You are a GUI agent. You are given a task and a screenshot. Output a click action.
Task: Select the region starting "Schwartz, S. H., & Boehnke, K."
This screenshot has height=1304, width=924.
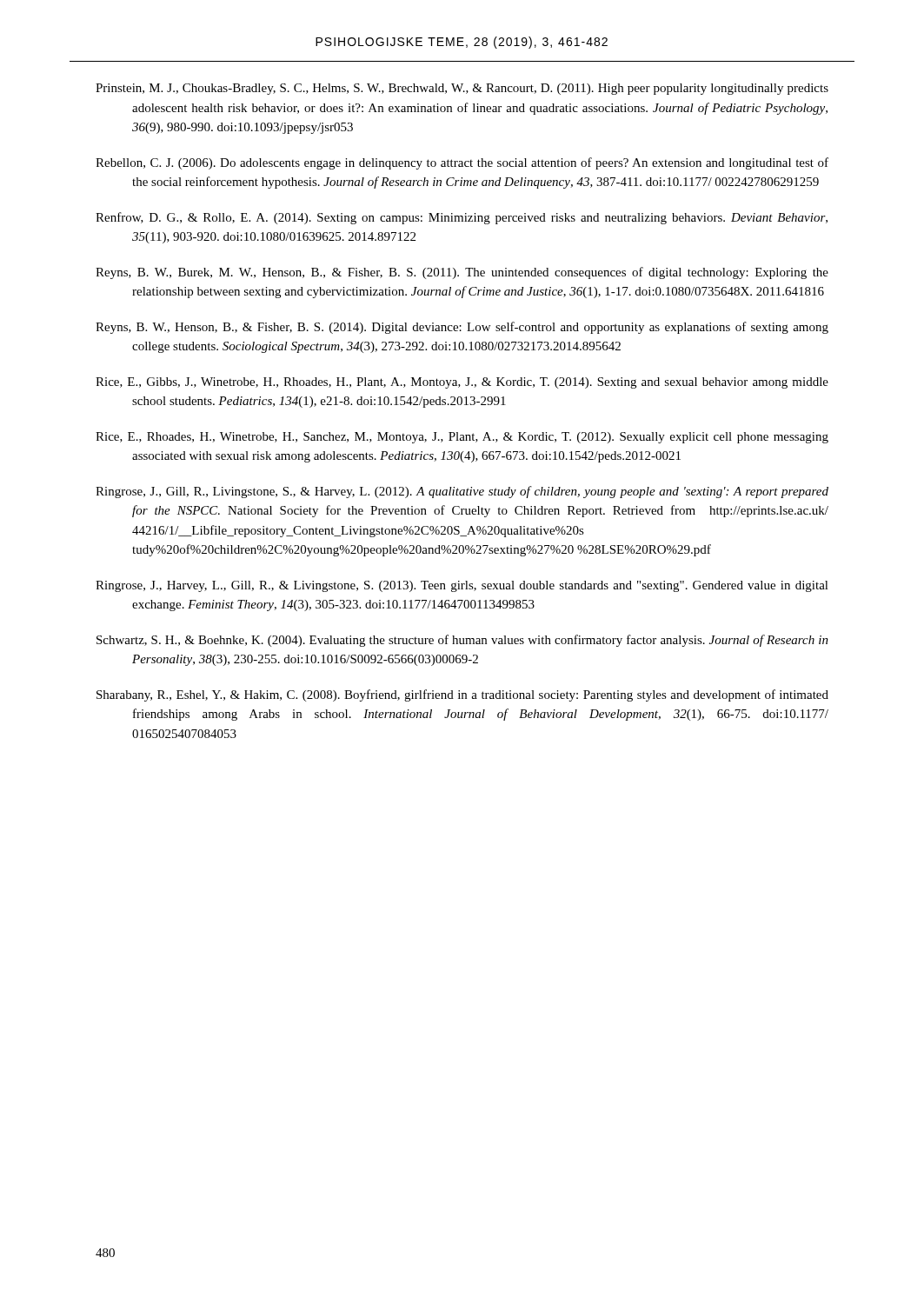pos(462,649)
